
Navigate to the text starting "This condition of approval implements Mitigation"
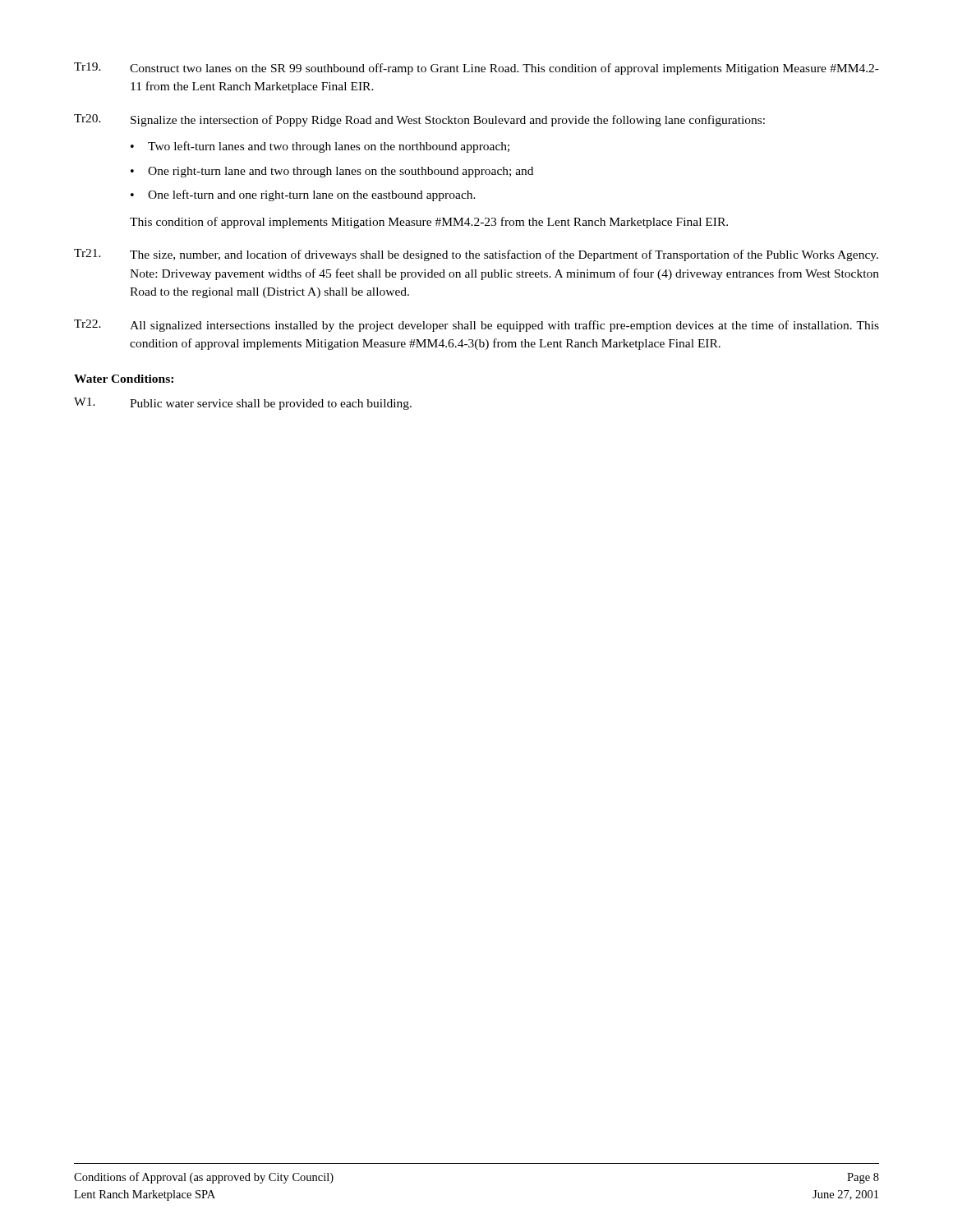pos(429,221)
